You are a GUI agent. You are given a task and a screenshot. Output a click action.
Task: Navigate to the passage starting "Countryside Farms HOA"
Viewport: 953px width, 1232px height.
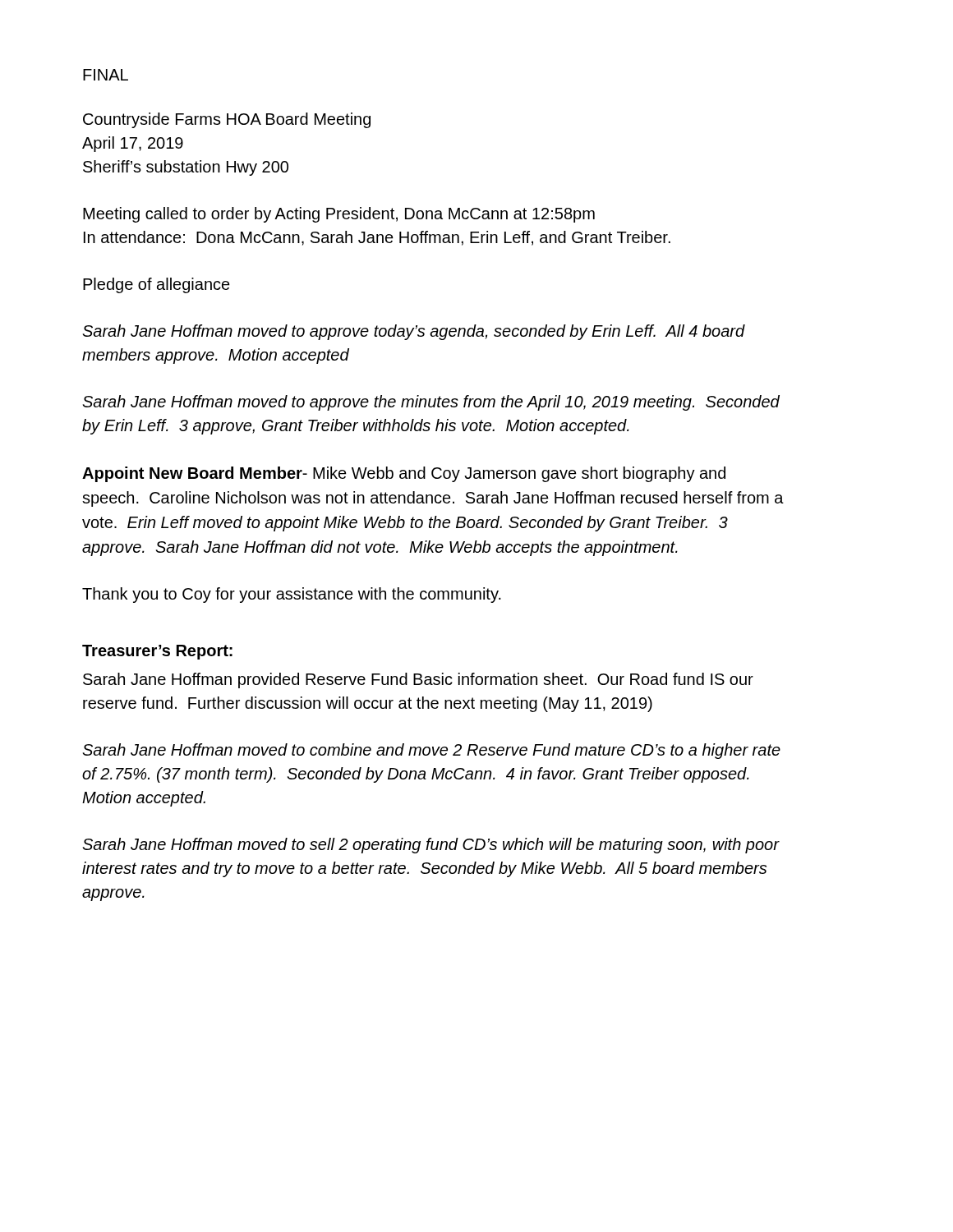227,120
